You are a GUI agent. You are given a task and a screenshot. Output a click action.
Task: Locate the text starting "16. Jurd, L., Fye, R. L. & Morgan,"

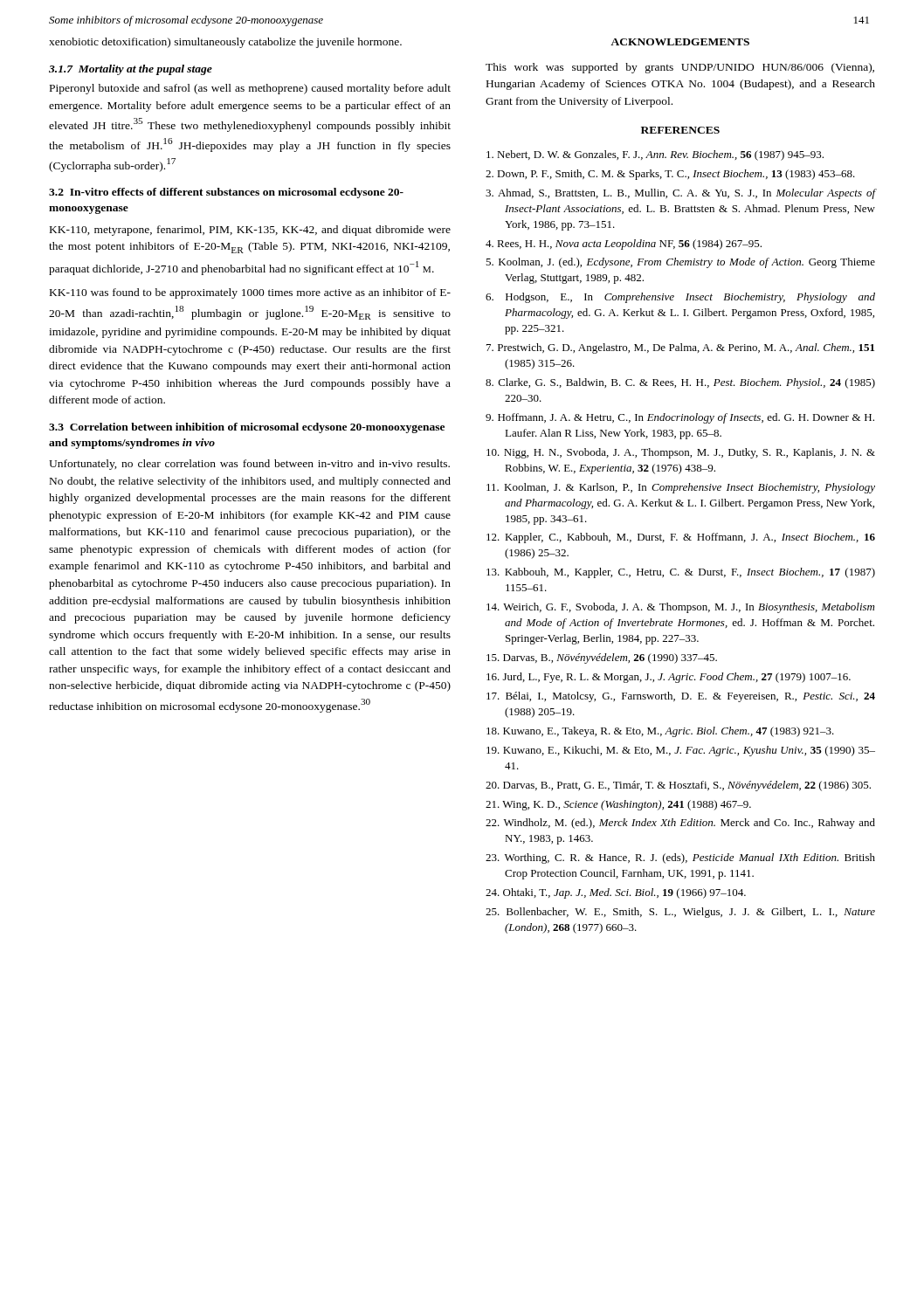[x=668, y=676]
